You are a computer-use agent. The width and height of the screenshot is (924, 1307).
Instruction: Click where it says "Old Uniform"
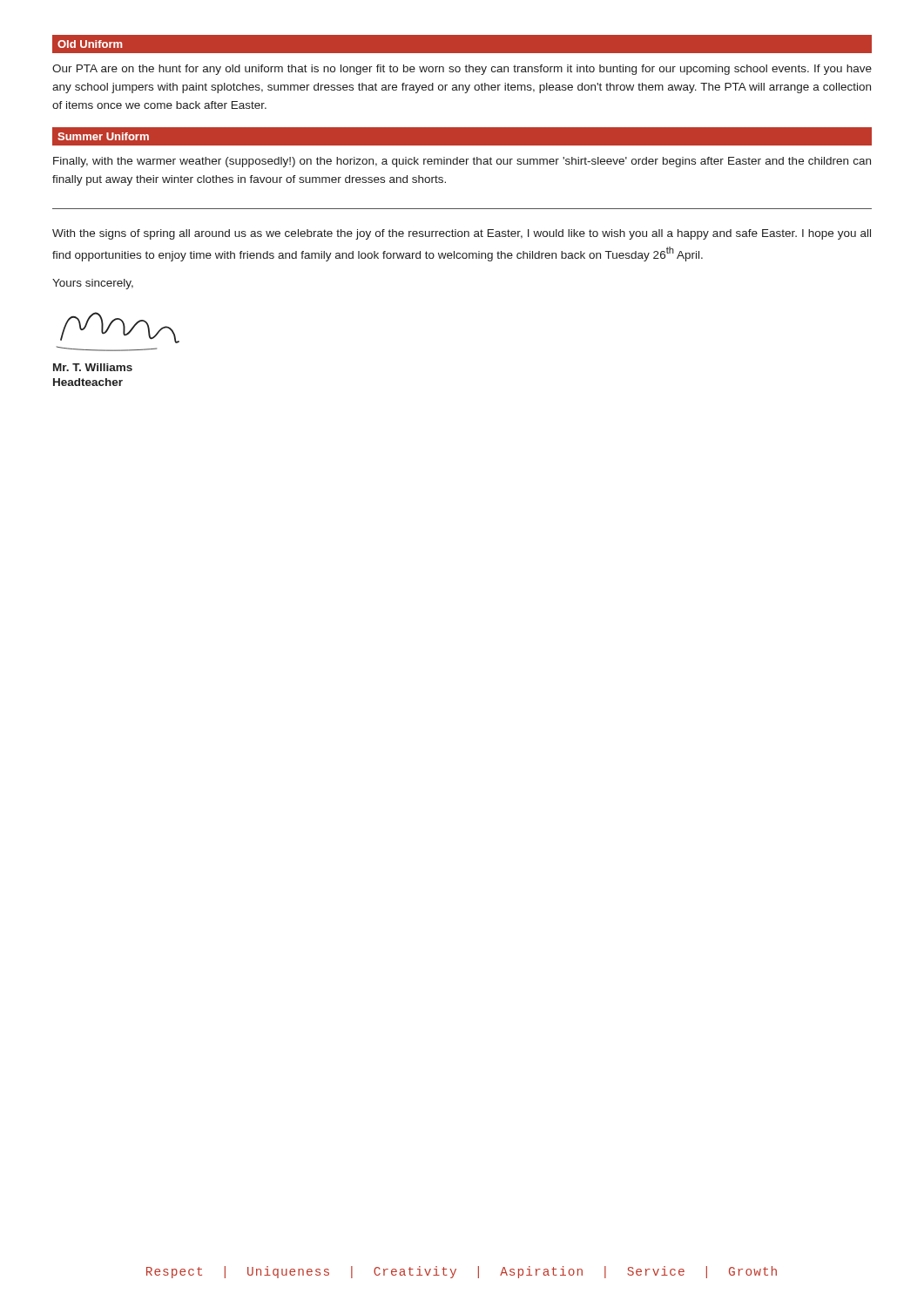(x=462, y=44)
